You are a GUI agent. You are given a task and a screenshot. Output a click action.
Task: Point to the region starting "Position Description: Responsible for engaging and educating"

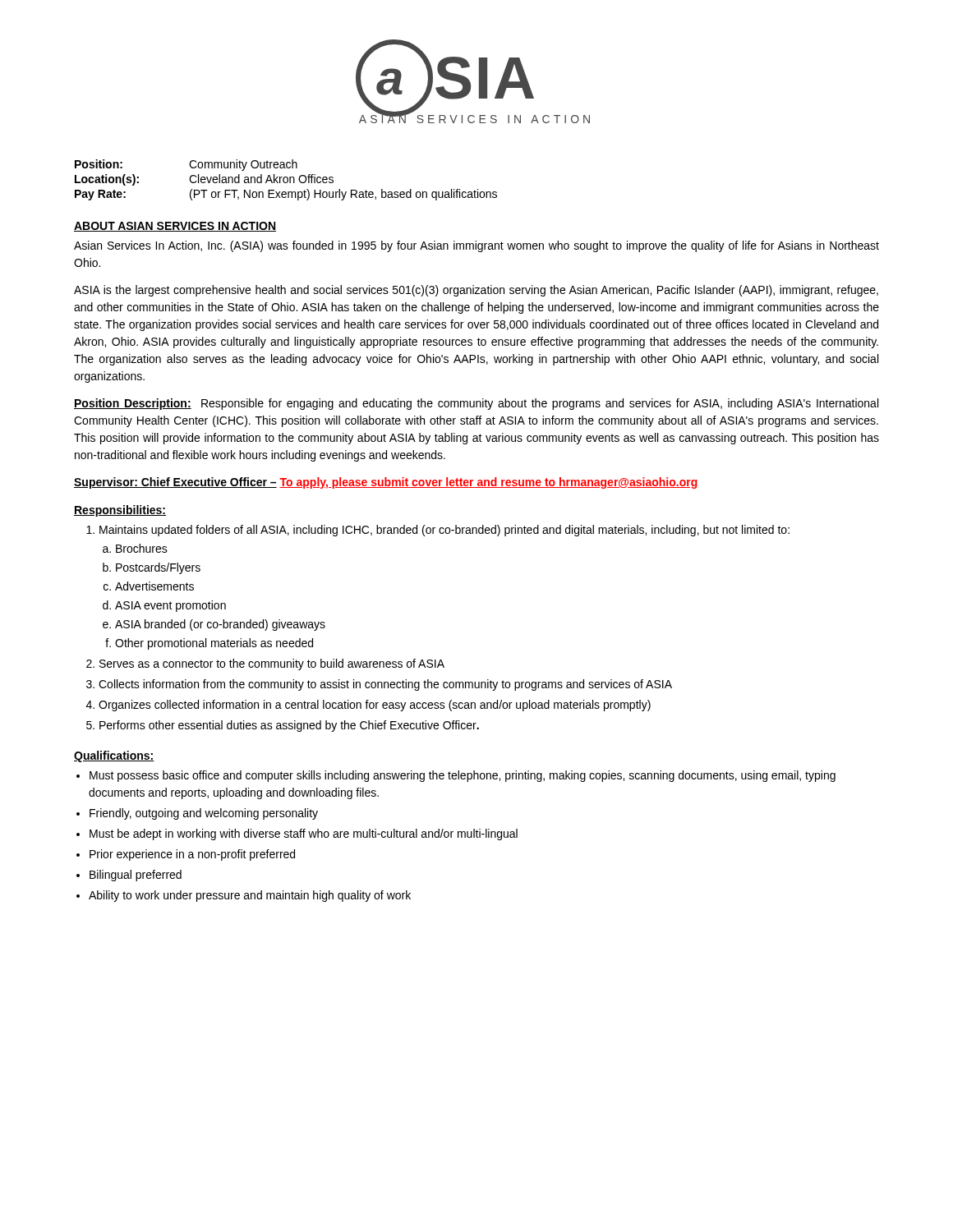(476, 429)
